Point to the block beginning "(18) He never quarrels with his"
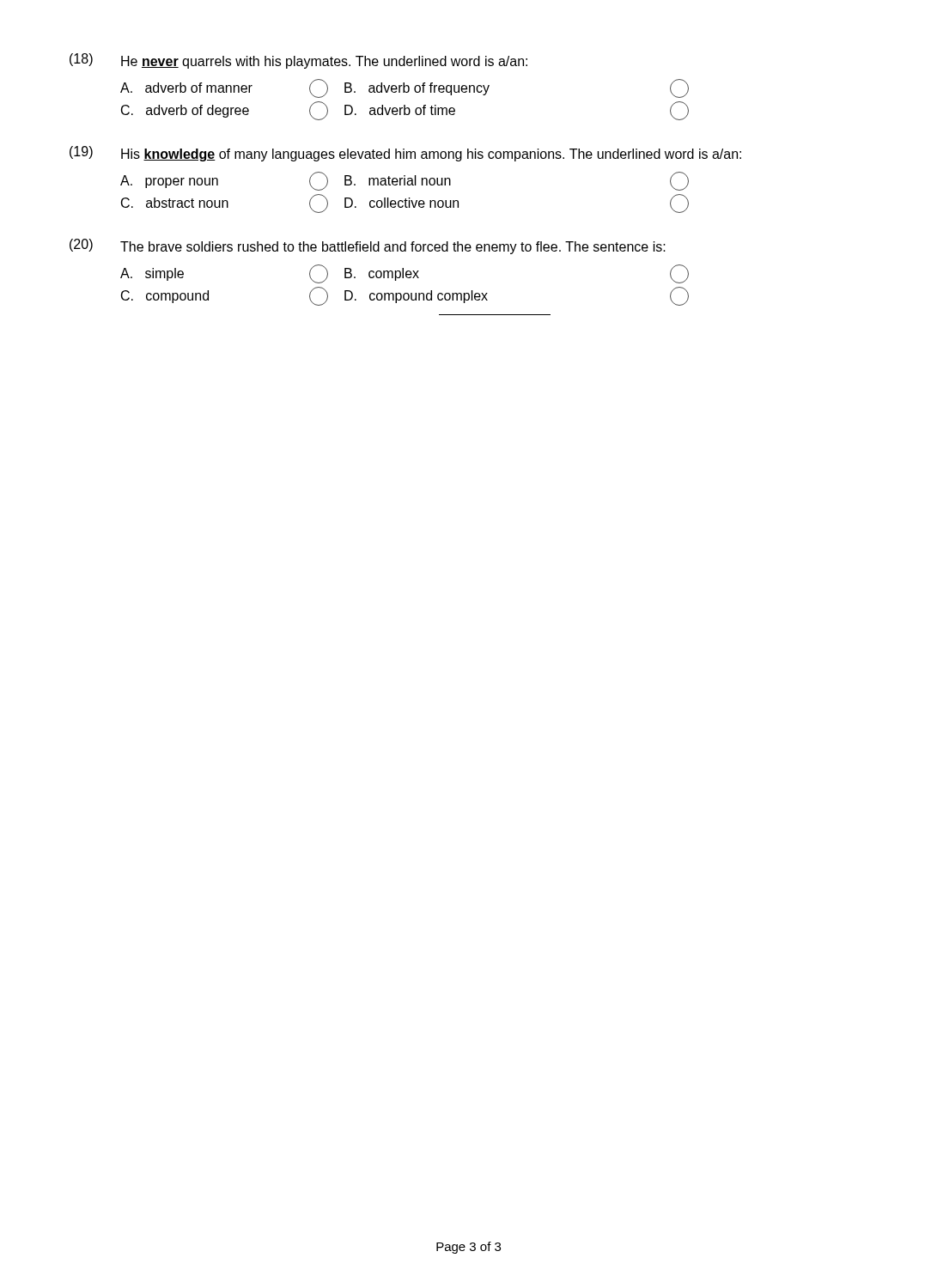Screen dimensions: 1288x937 pos(468,86)
